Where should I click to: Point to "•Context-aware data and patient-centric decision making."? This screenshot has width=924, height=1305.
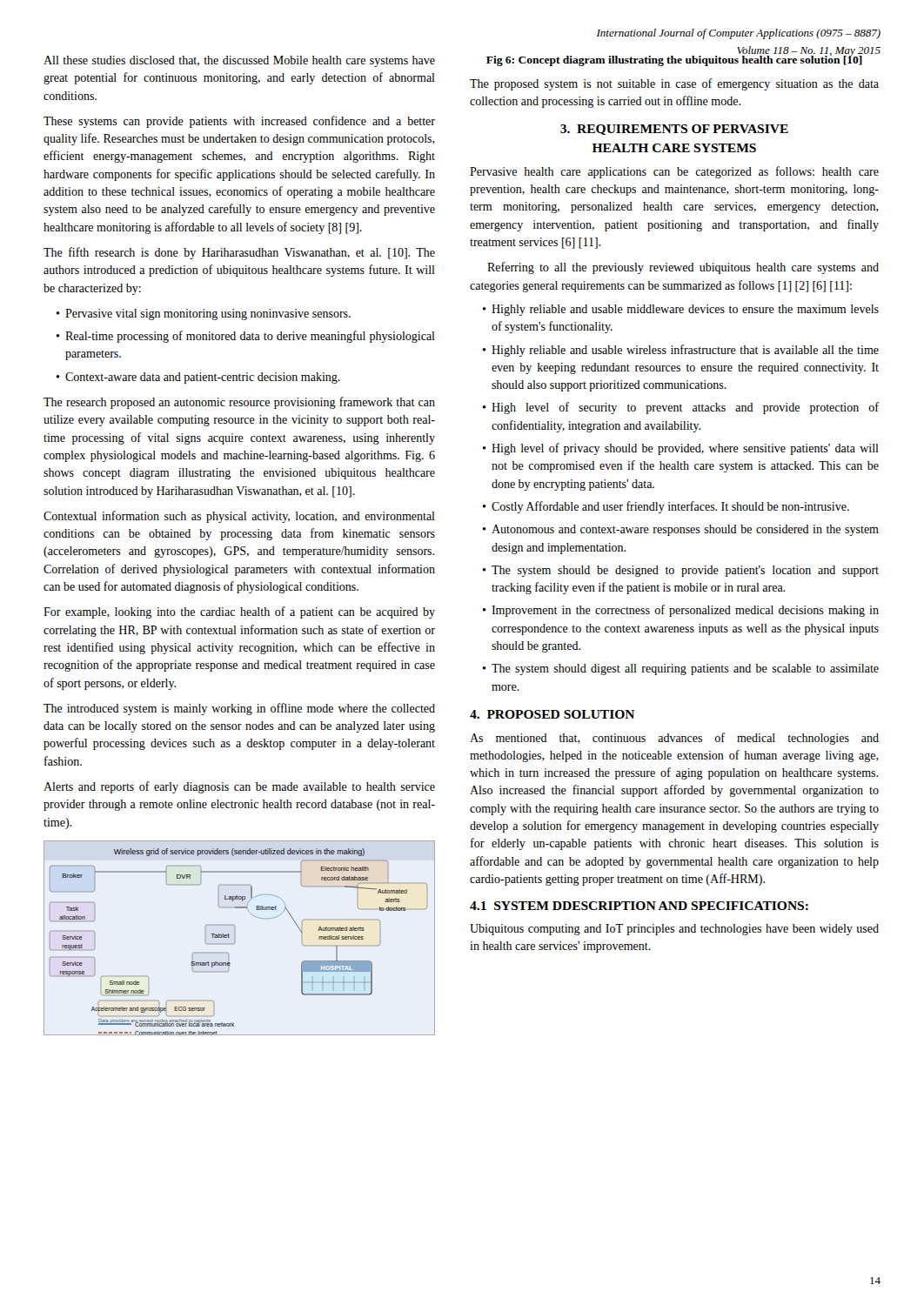click(198, 377)
